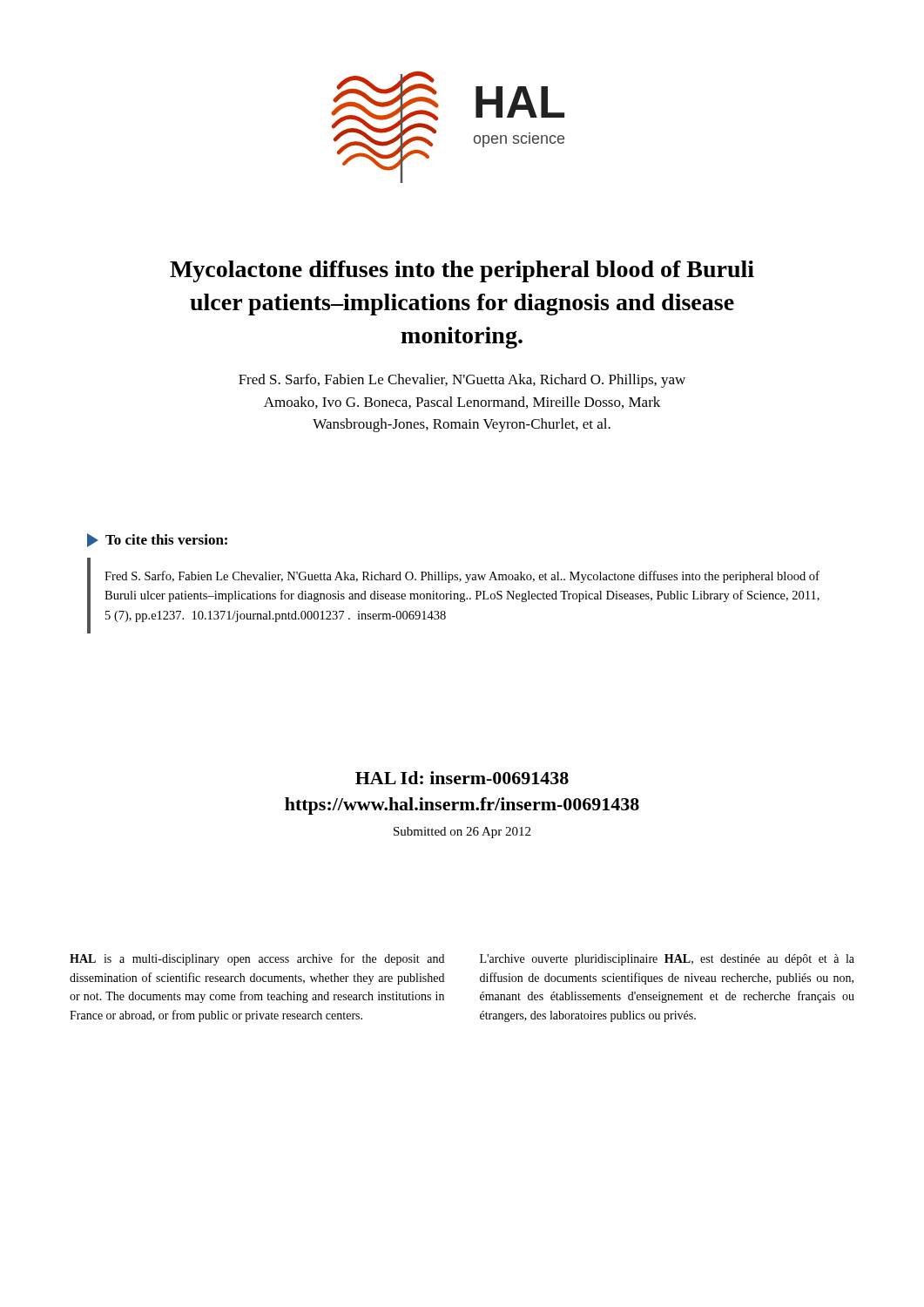Click on the block starting "HAL is a multi-disciplinary"
The height and width of the screenshot is (1307, 924).
(257, 987)
